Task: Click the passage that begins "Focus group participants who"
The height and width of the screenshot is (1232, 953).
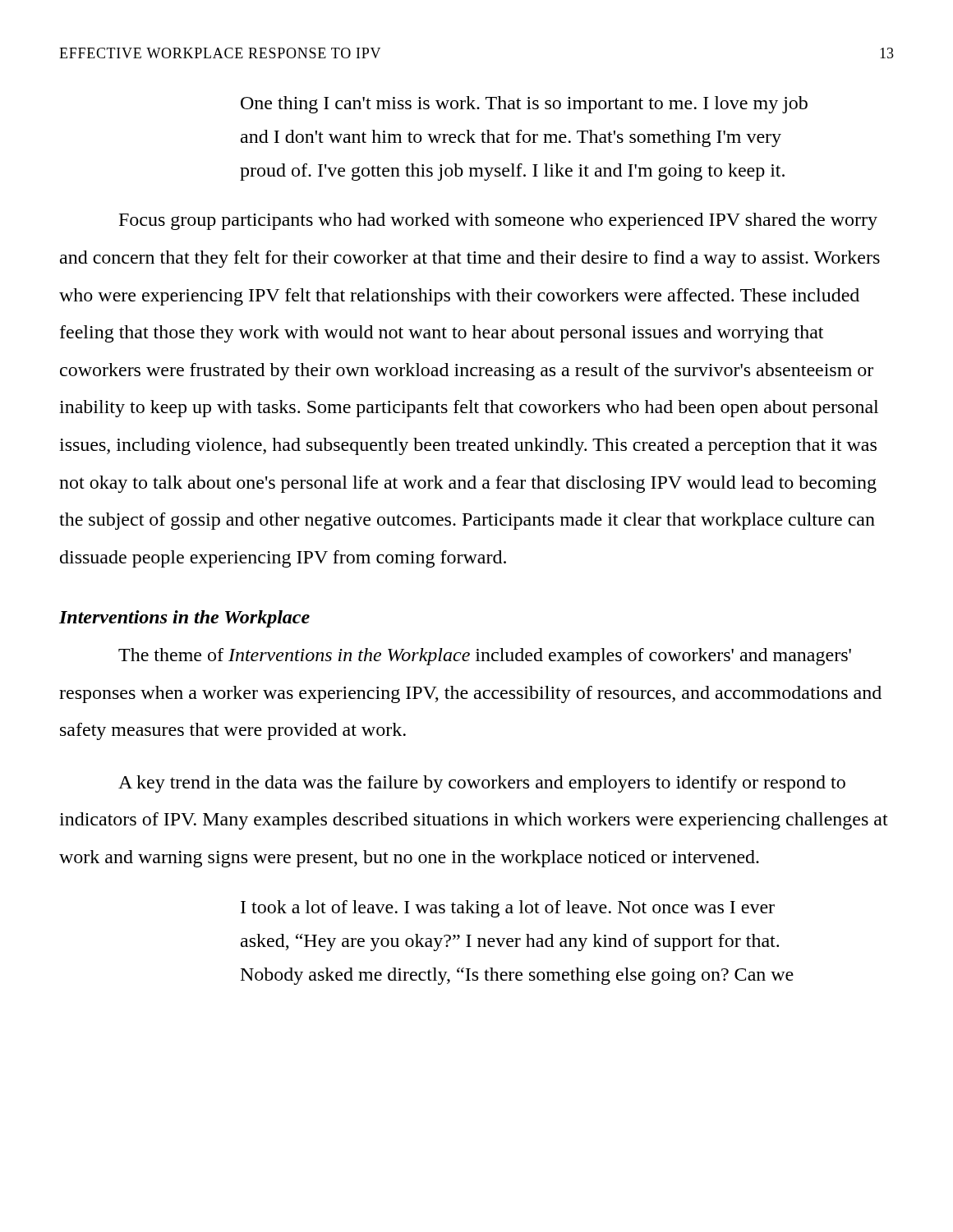Action: 470,388
